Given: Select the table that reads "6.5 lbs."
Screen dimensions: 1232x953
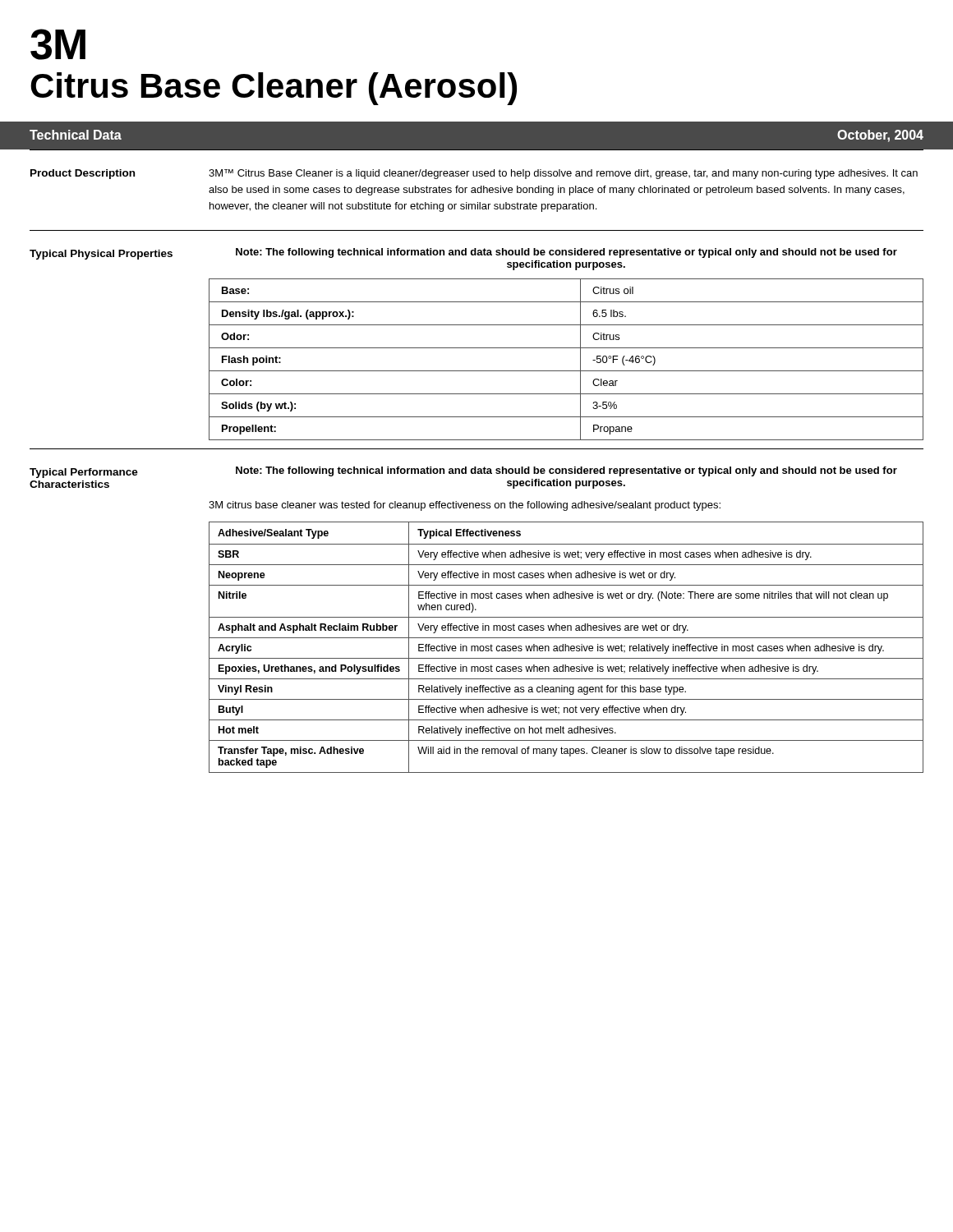Looking at the screenshot, I should coord(566,359).
